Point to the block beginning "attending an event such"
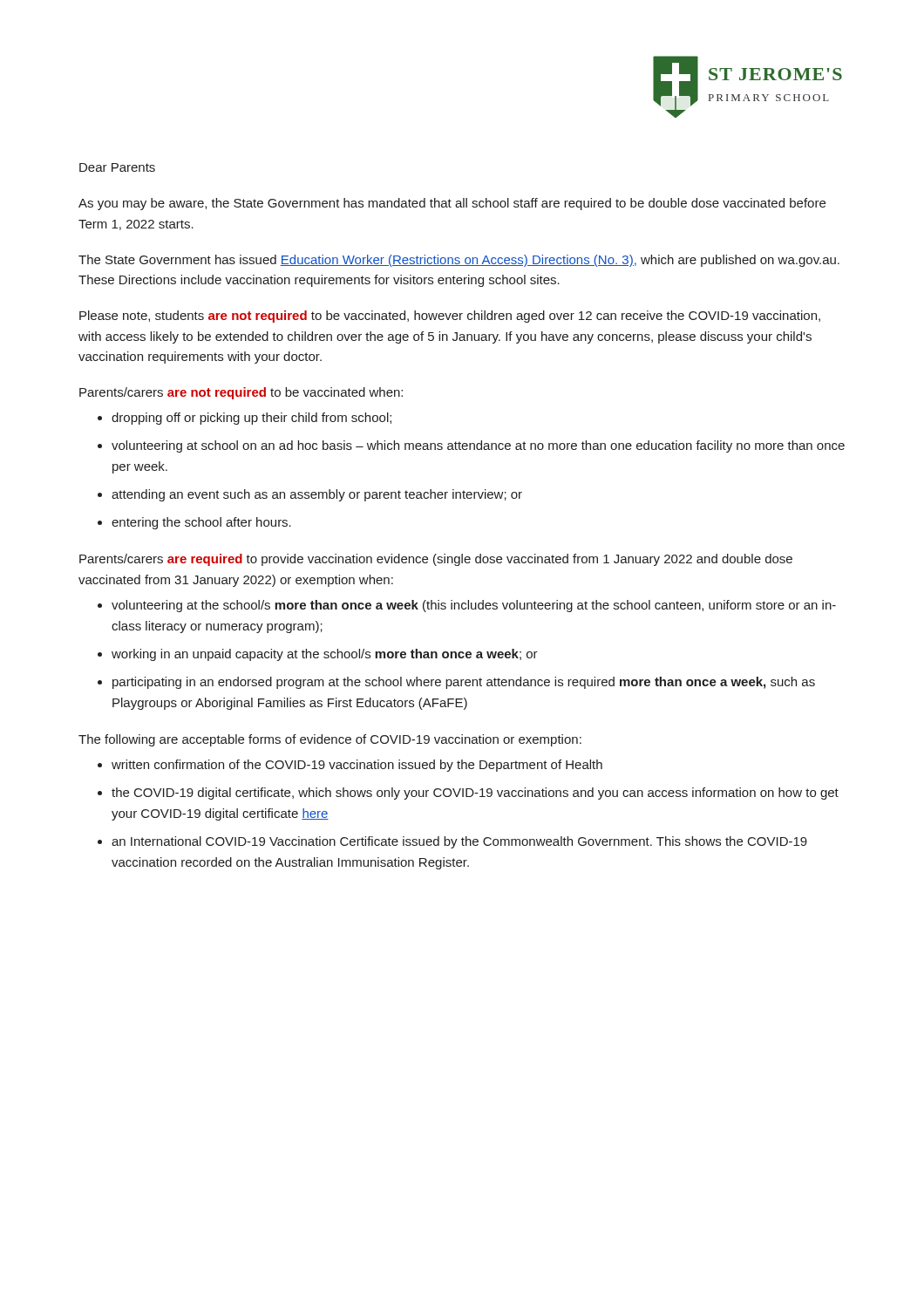 [x=317, y=494]
